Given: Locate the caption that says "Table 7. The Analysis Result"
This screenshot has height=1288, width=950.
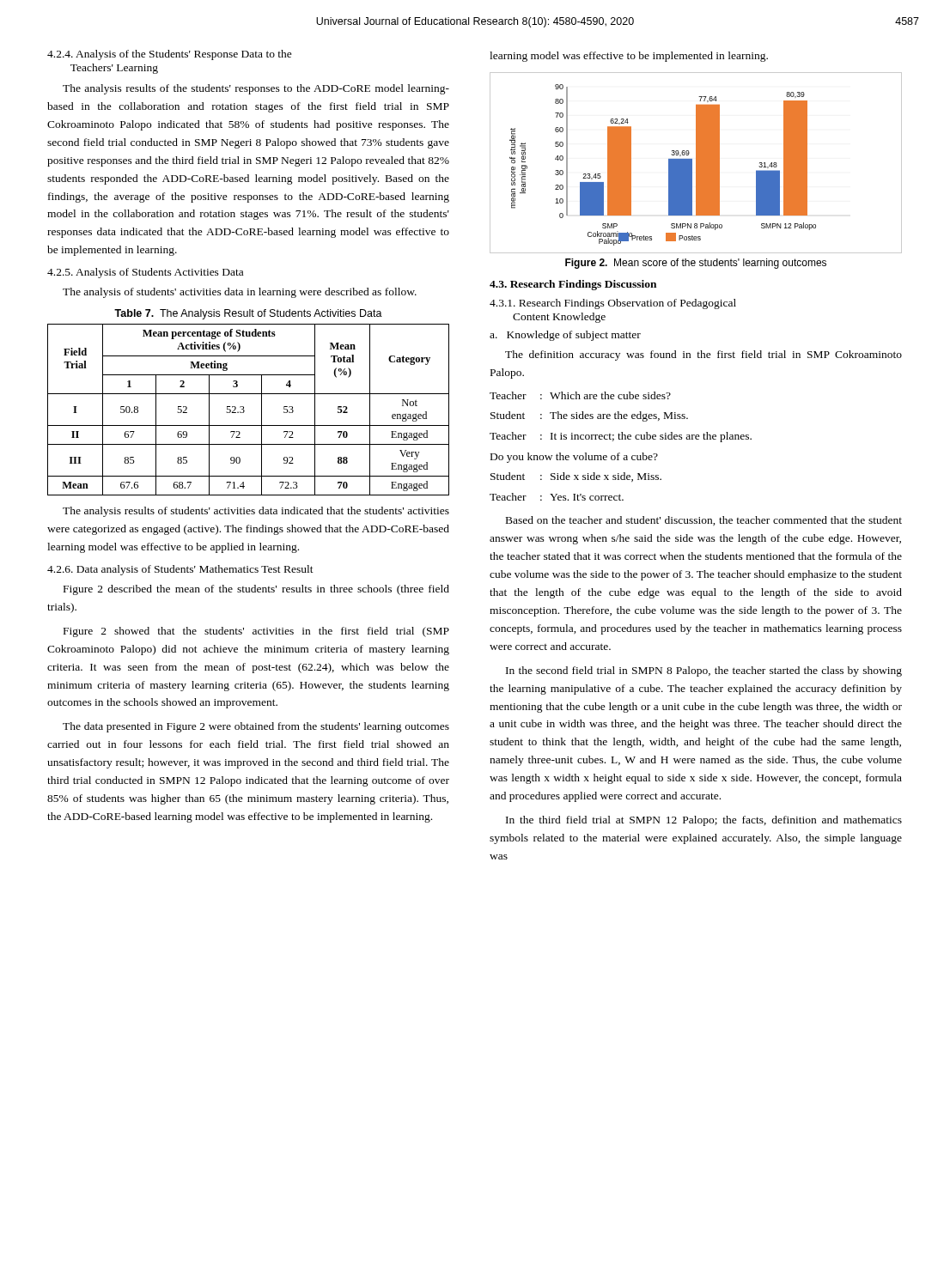Looking at the screenshot, I should click(x=248, y=314).
